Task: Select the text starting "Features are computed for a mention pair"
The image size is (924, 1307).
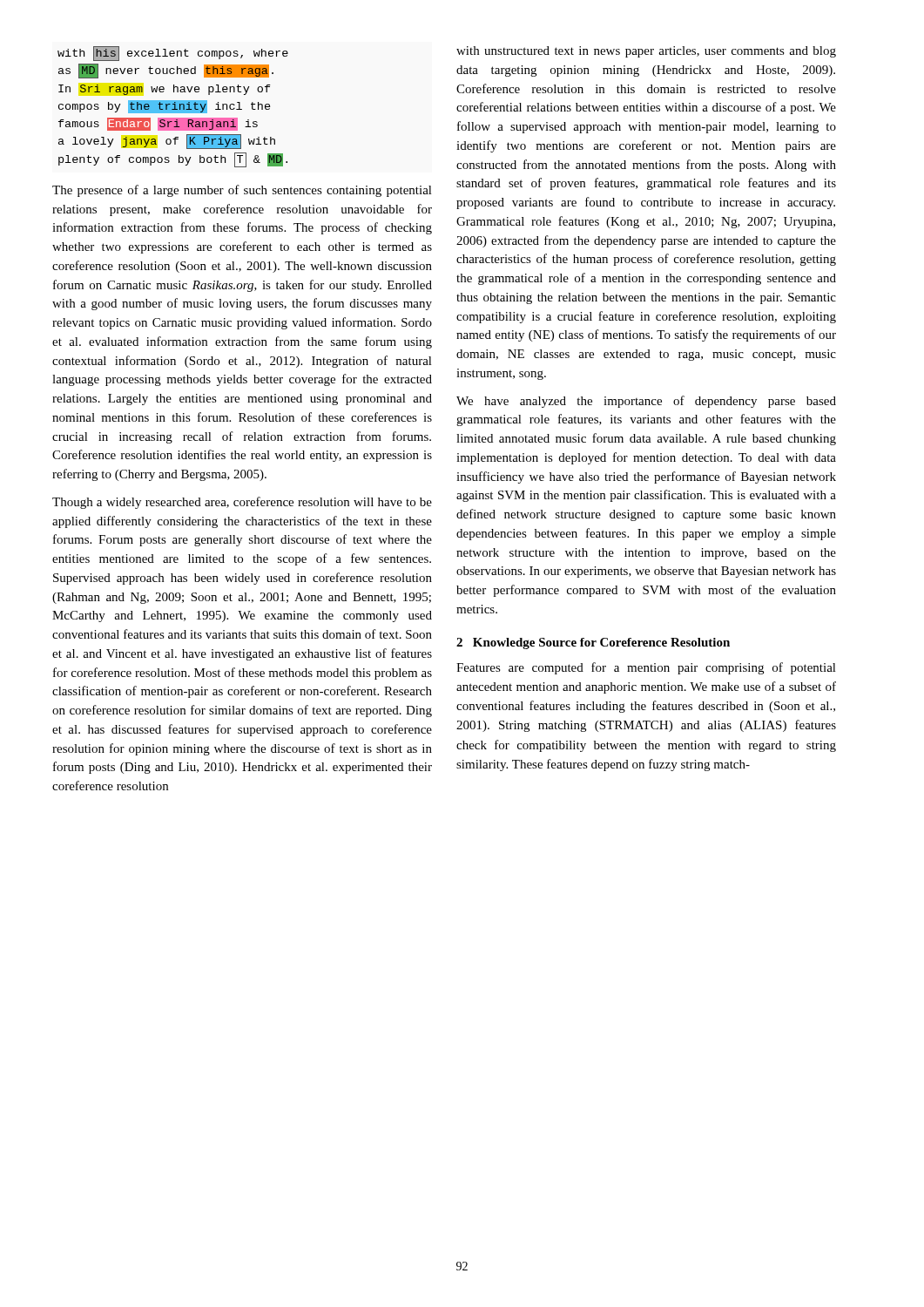Action: [x=646, y=717]
